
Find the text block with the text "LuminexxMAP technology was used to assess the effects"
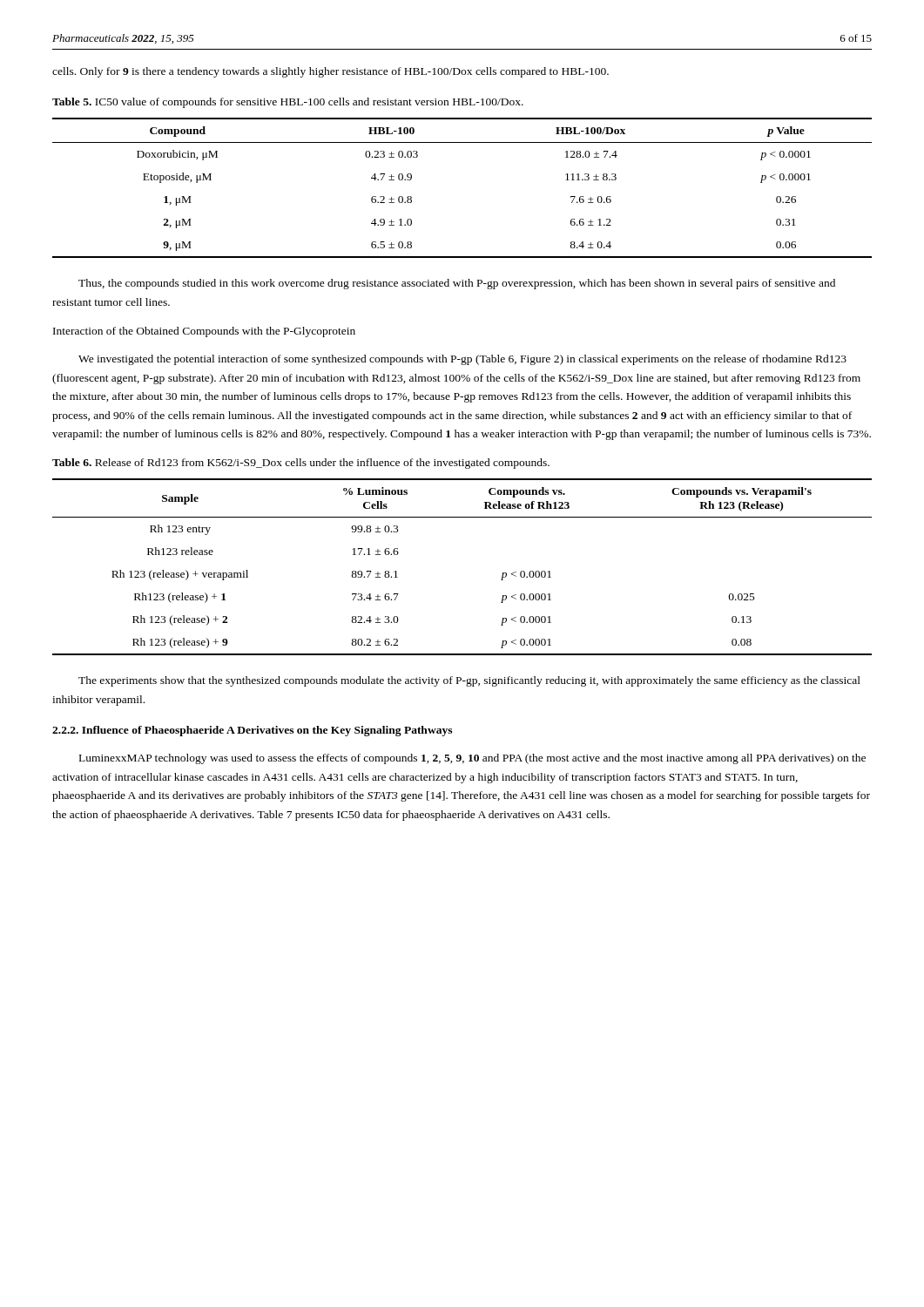point(461,786)
